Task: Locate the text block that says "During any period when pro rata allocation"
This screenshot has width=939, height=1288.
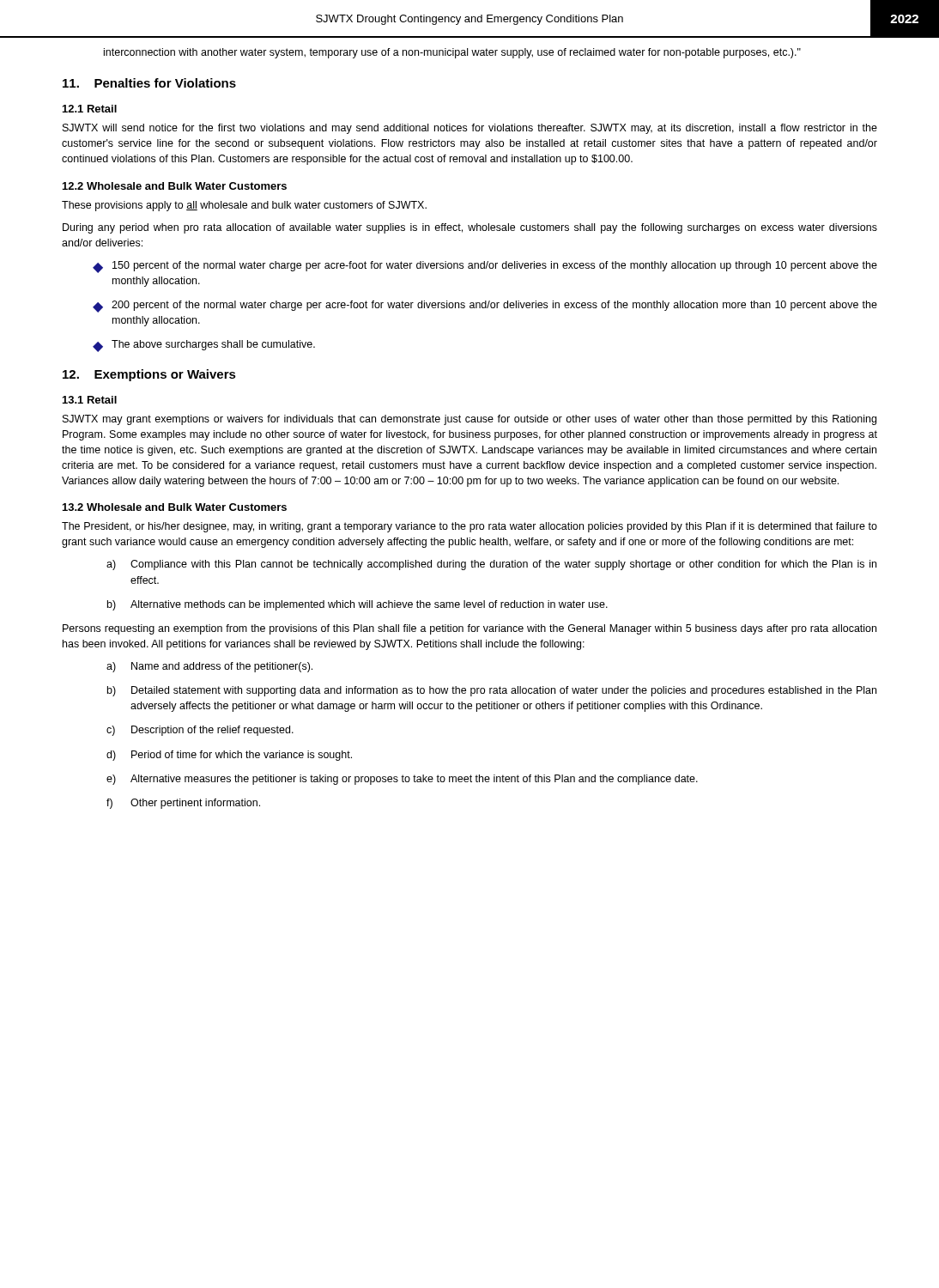Action: pos(470,235)
